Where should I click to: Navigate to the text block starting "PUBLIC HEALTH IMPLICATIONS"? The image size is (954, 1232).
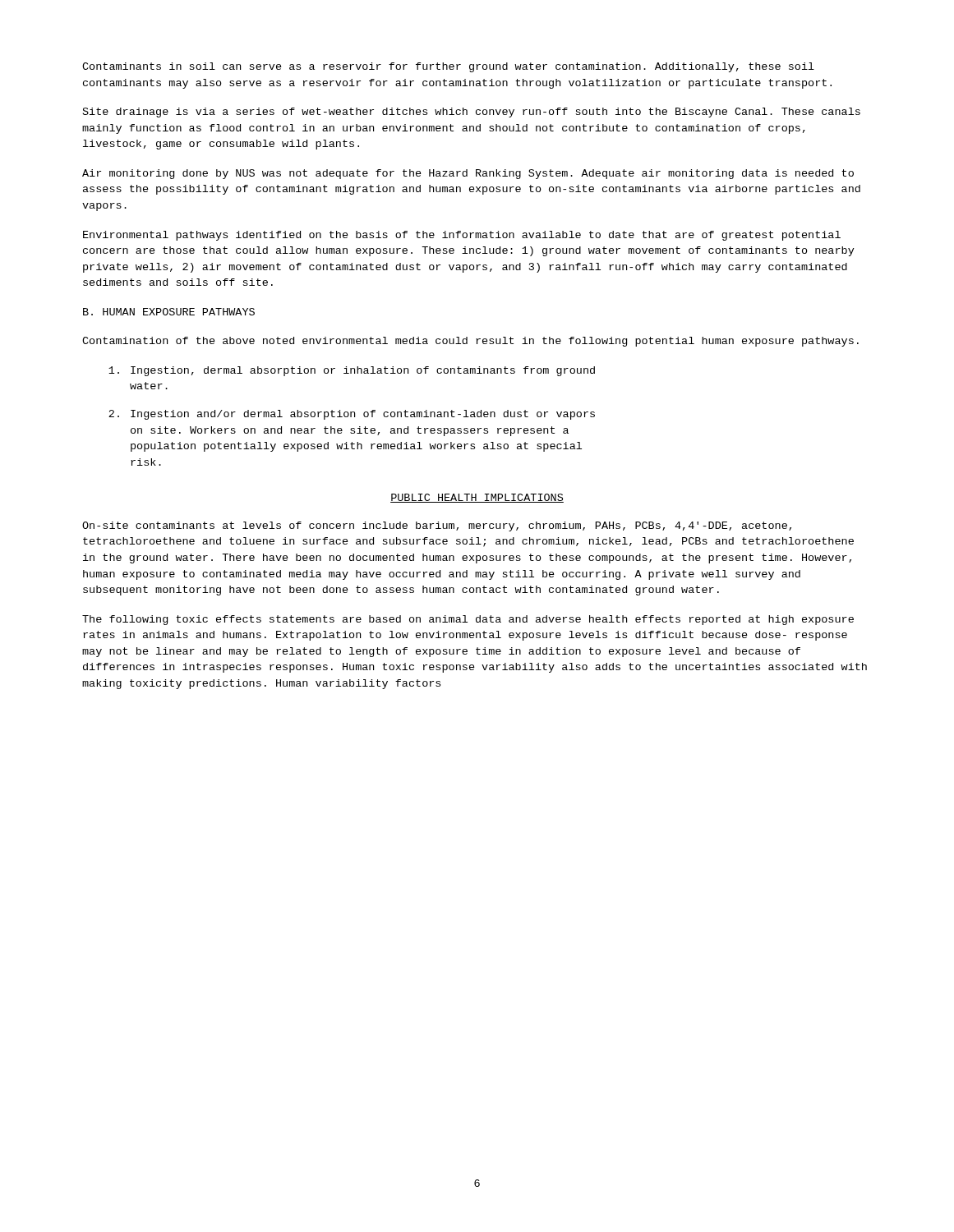477,498
